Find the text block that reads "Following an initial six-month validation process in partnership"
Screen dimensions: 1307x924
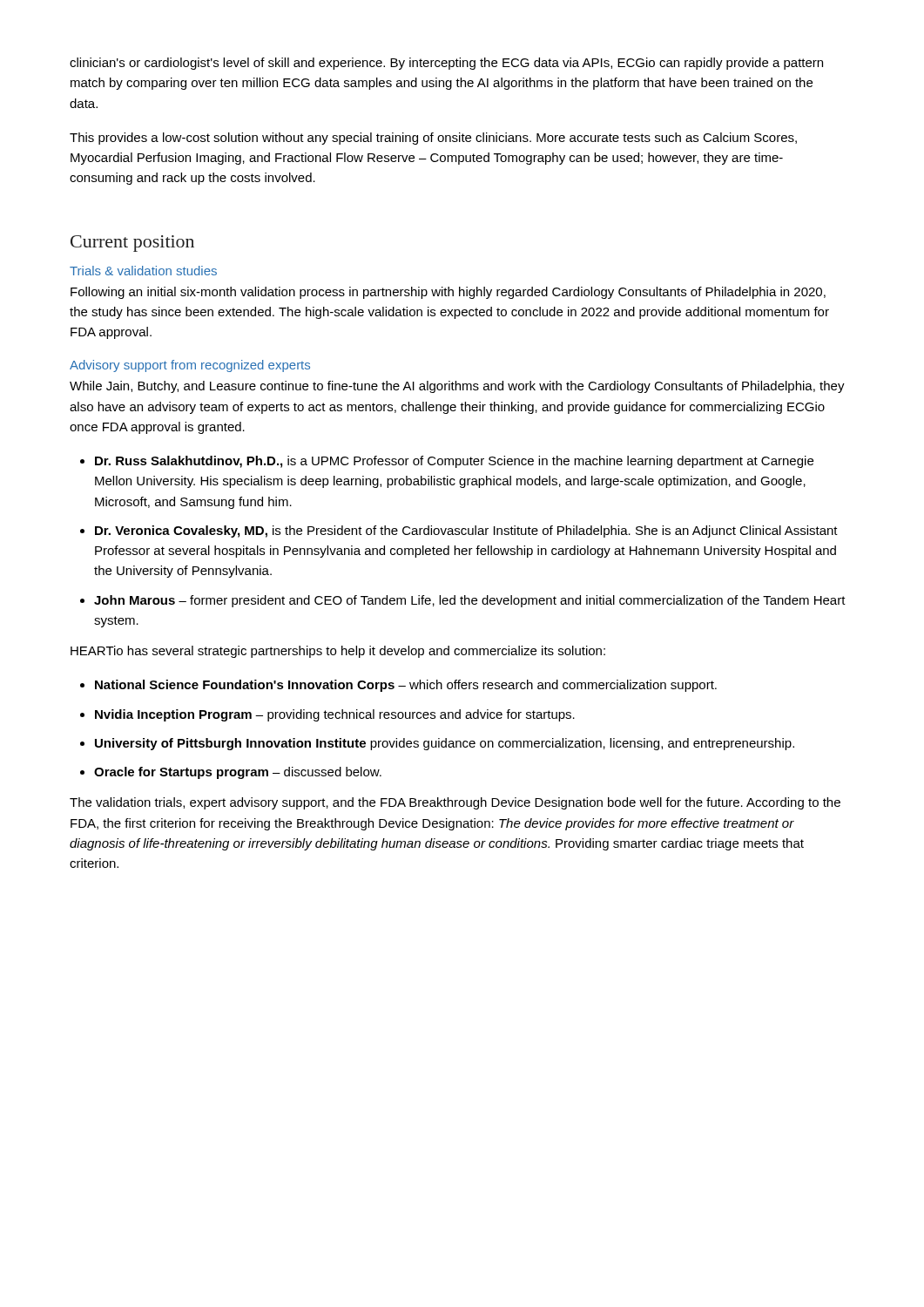point(449,311)
